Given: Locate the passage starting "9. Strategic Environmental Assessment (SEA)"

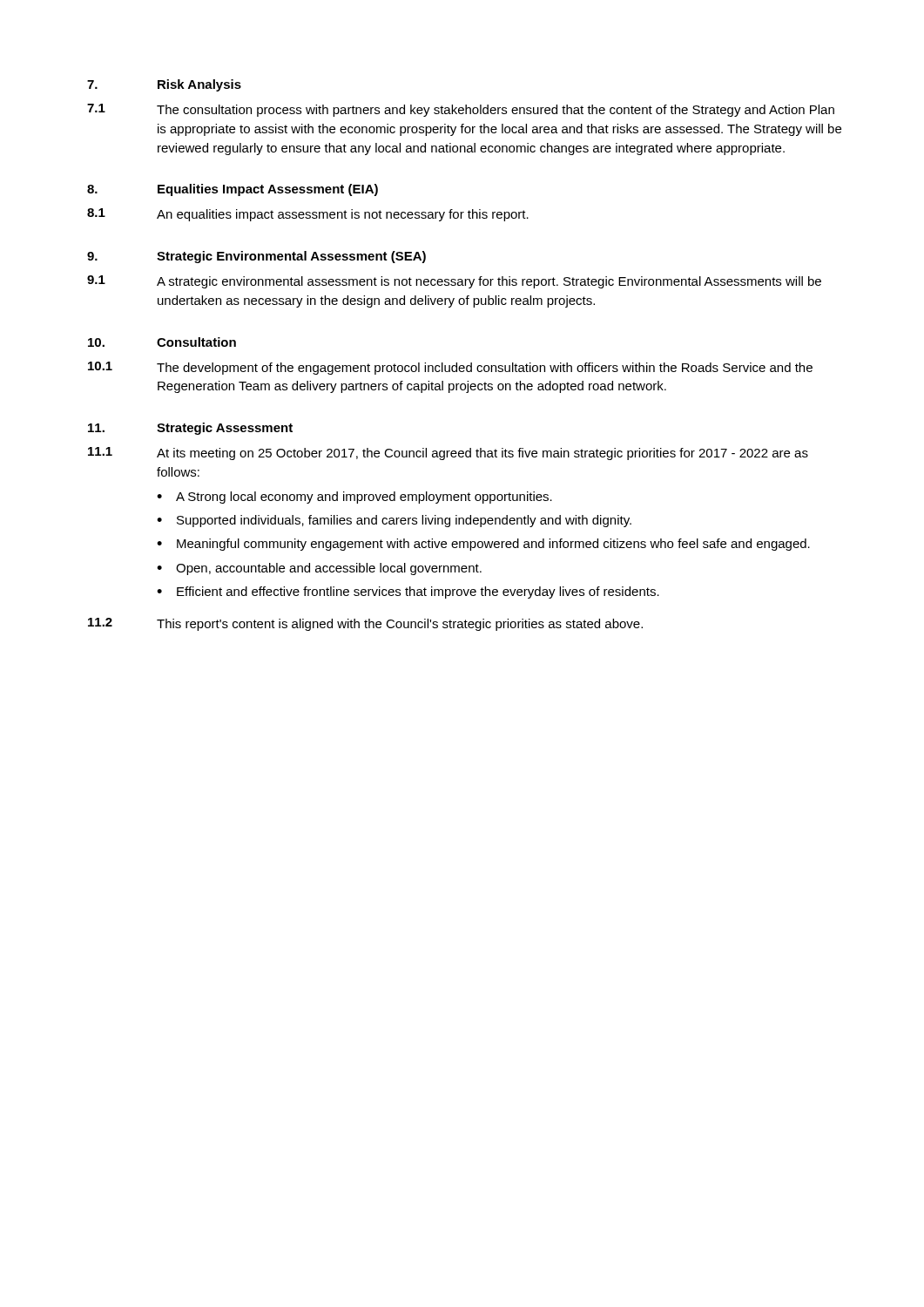Looking at the screenshot, I should point(257,256).
